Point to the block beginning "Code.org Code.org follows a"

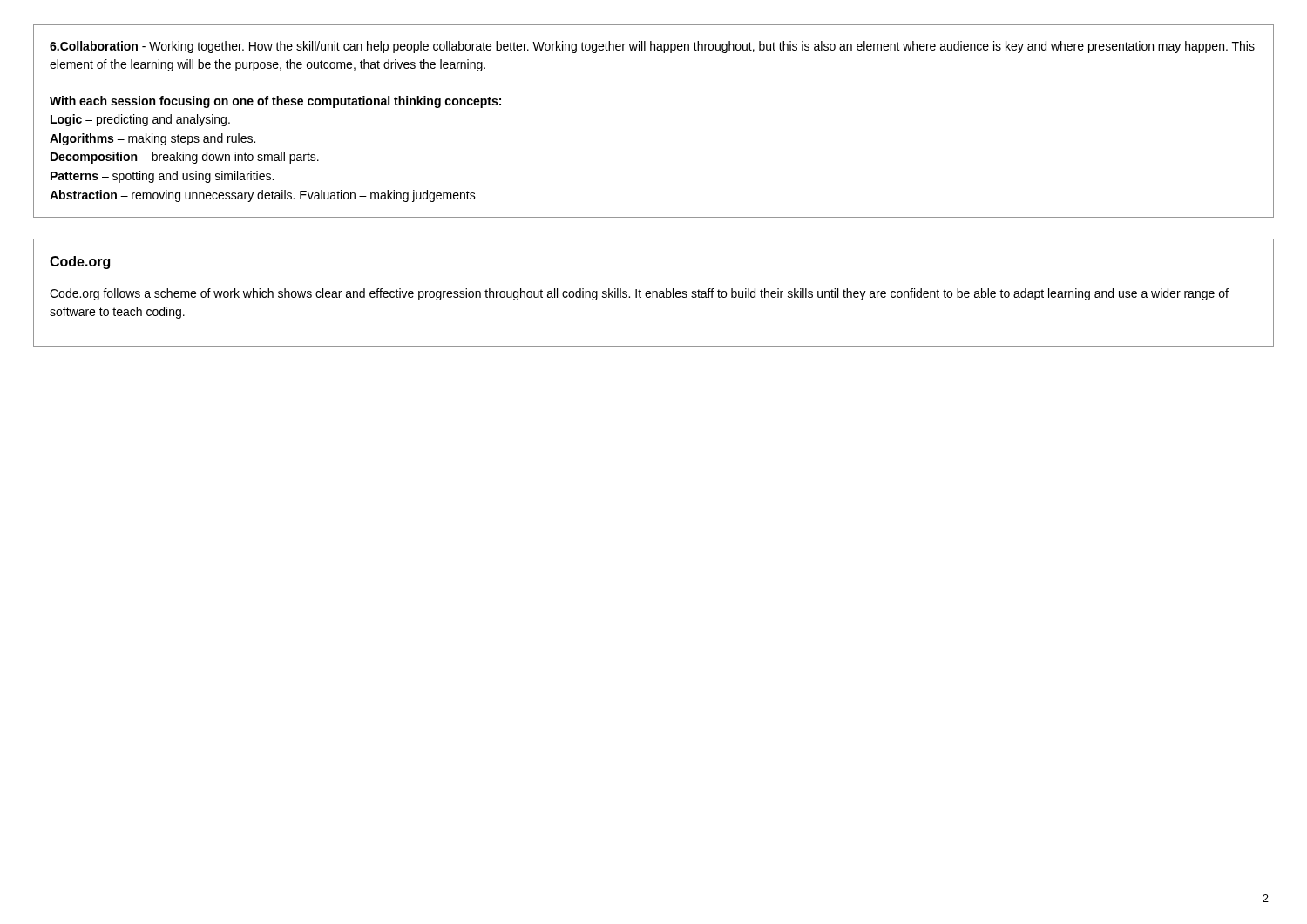[654, 287]
